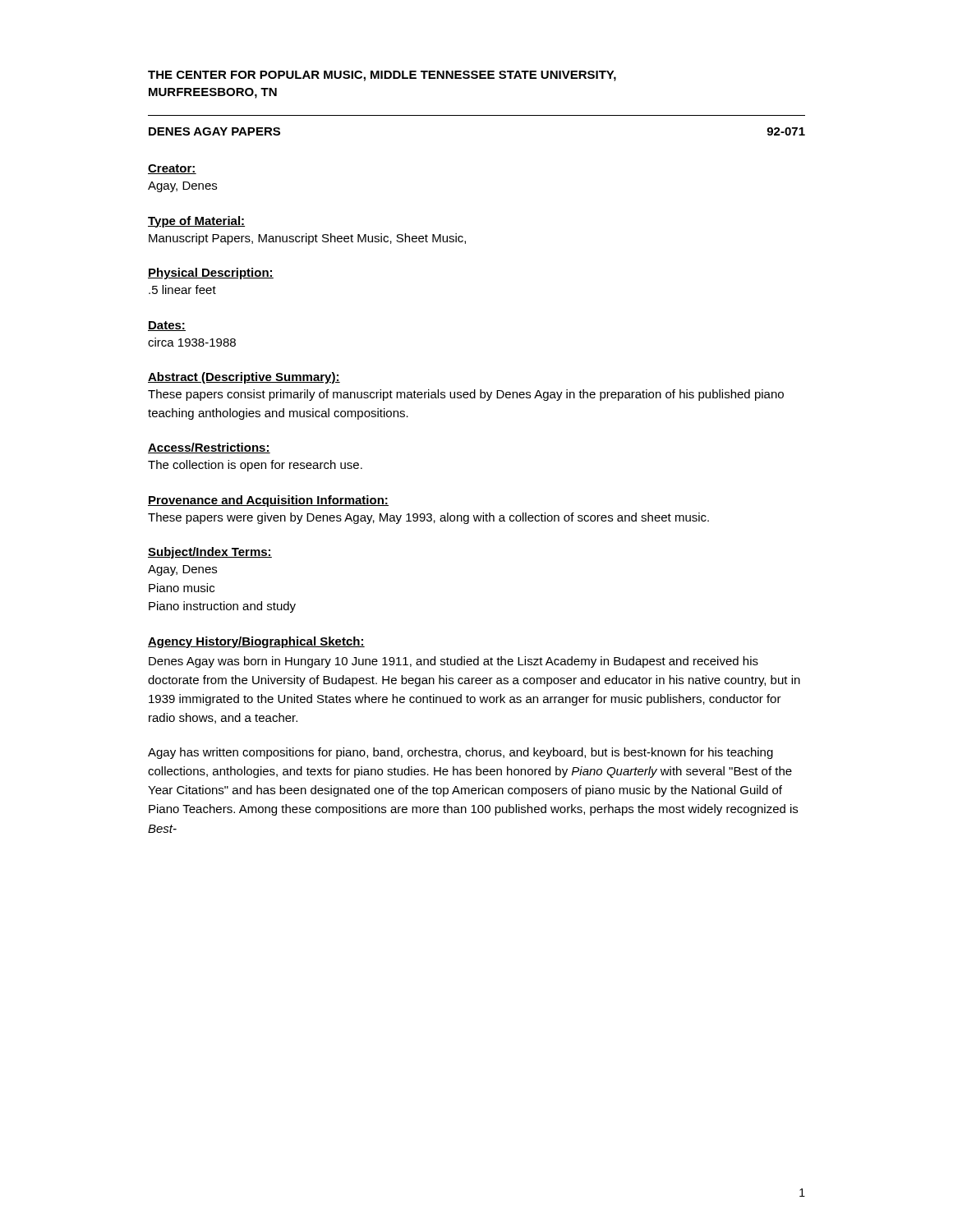Locate the text block starting "Agency History/Biographical Sketch:"
This screenshot has height=1232, width=953.
pos(256,642)
